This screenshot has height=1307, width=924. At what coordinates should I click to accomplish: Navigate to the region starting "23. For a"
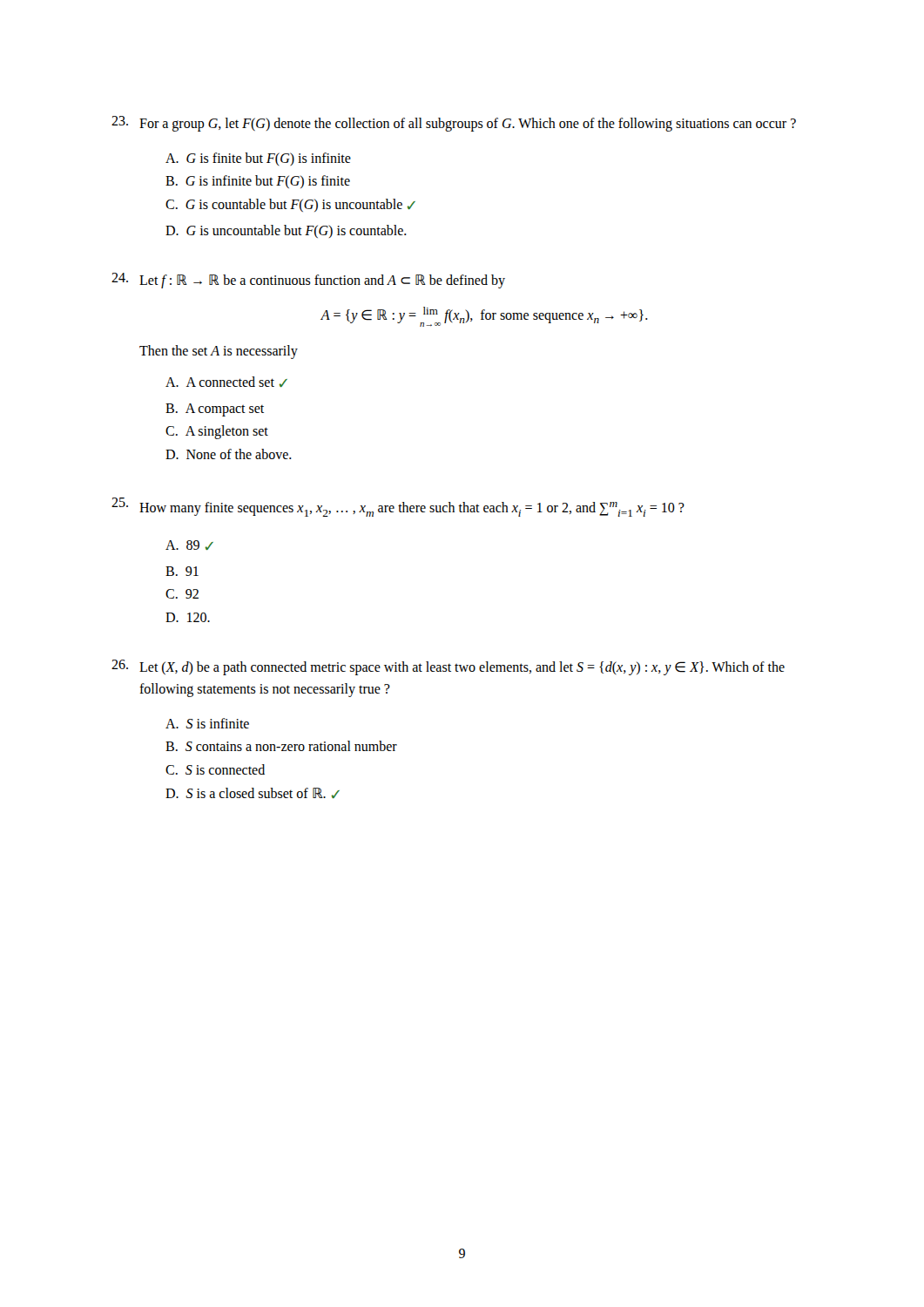pyautogui.click(x=454, y=124)
